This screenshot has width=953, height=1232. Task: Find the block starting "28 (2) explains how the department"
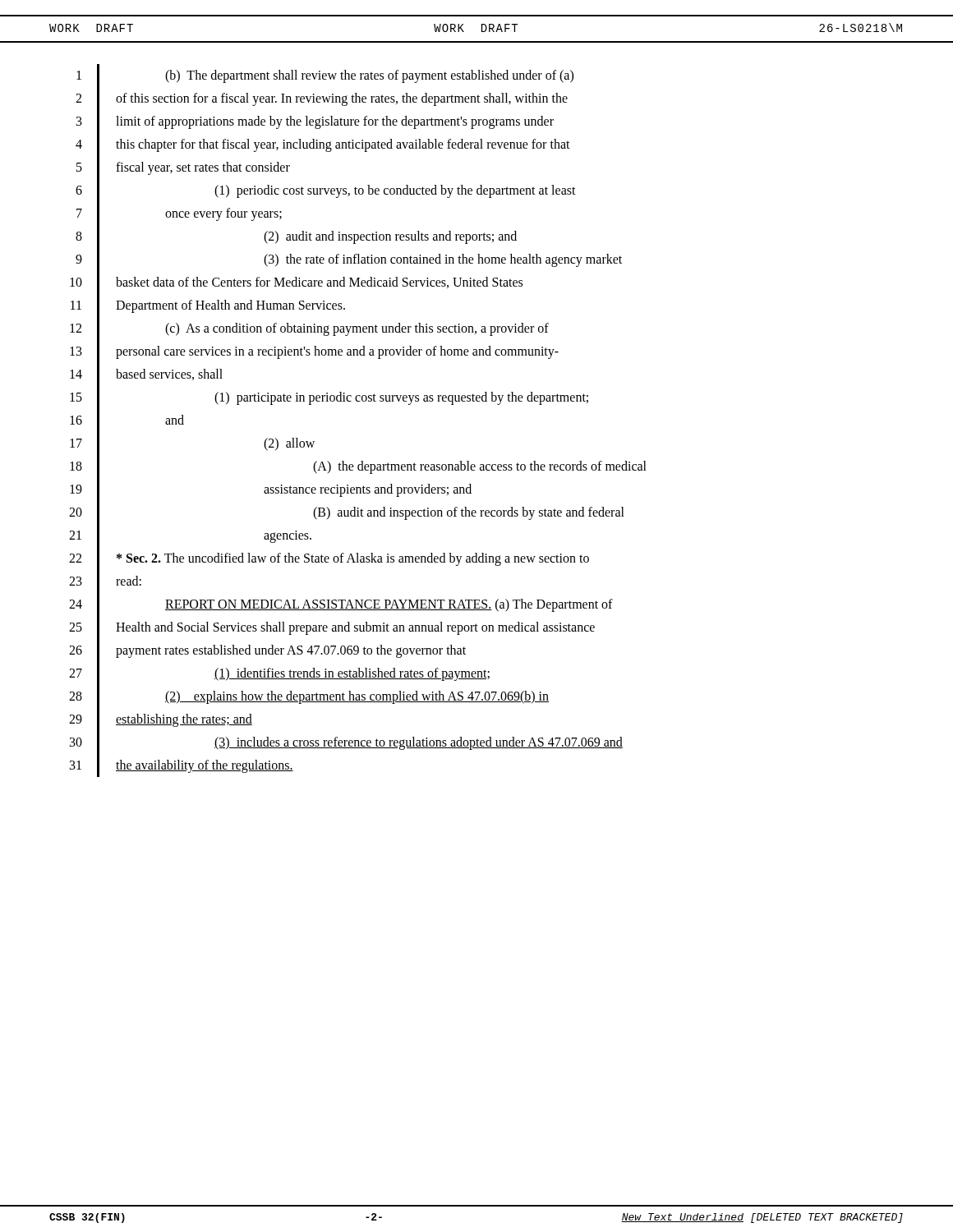click(476, 708)
